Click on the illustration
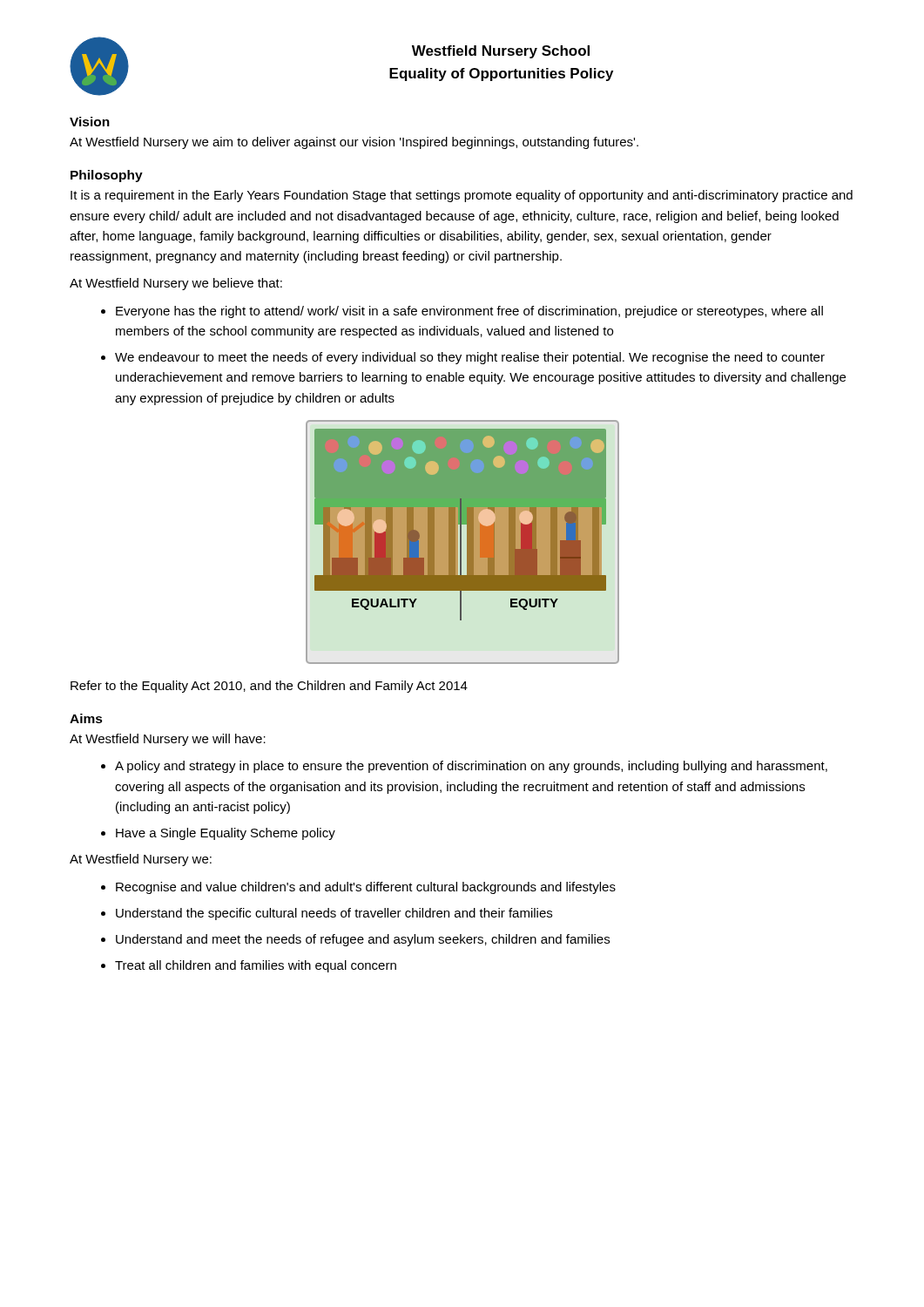Image resolution: width=924 pixels, height=1307 pixels. (x=462, y=543)
